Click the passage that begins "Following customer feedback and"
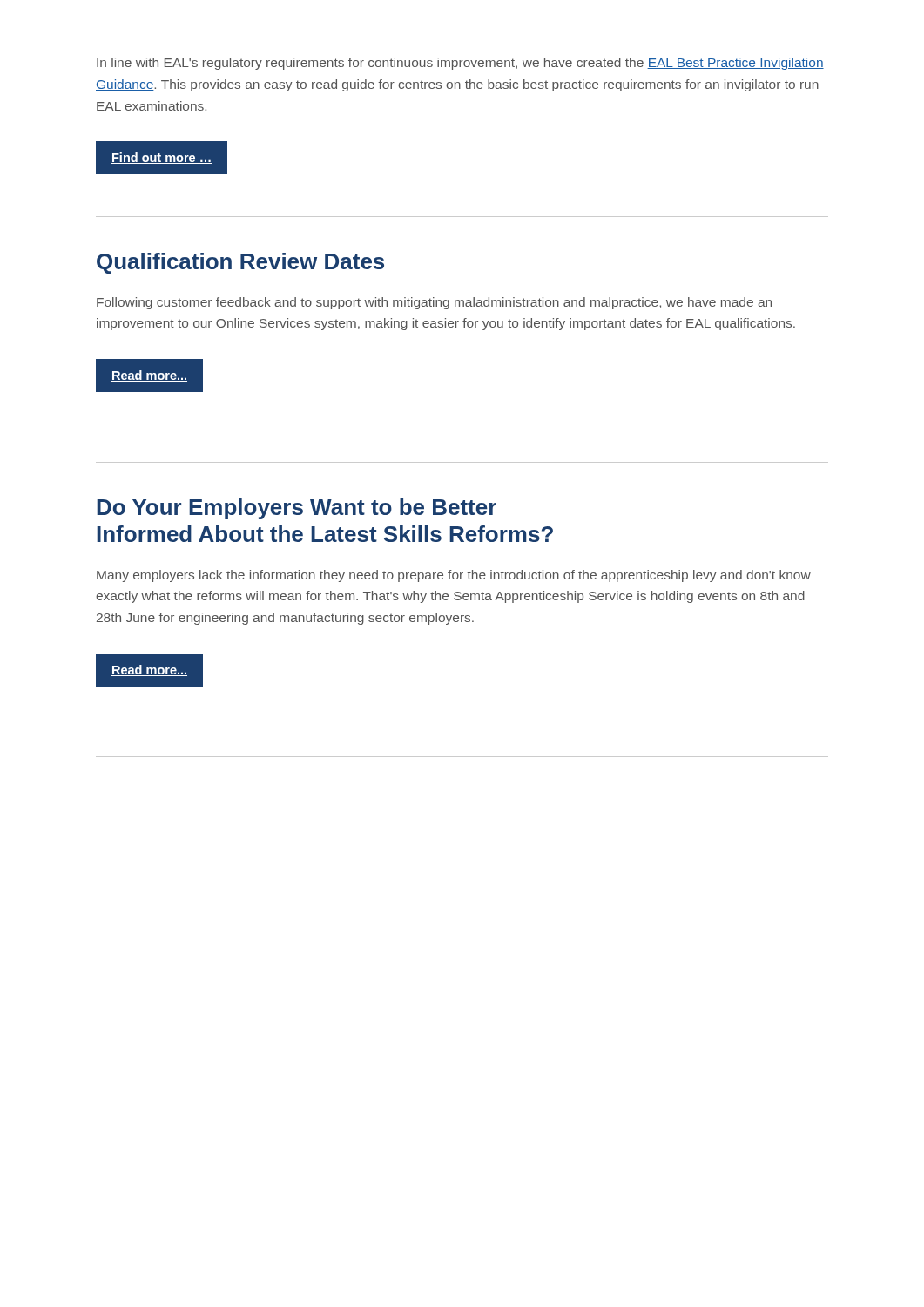Screen dimensions: 1307x924 (x=446, y=312)
